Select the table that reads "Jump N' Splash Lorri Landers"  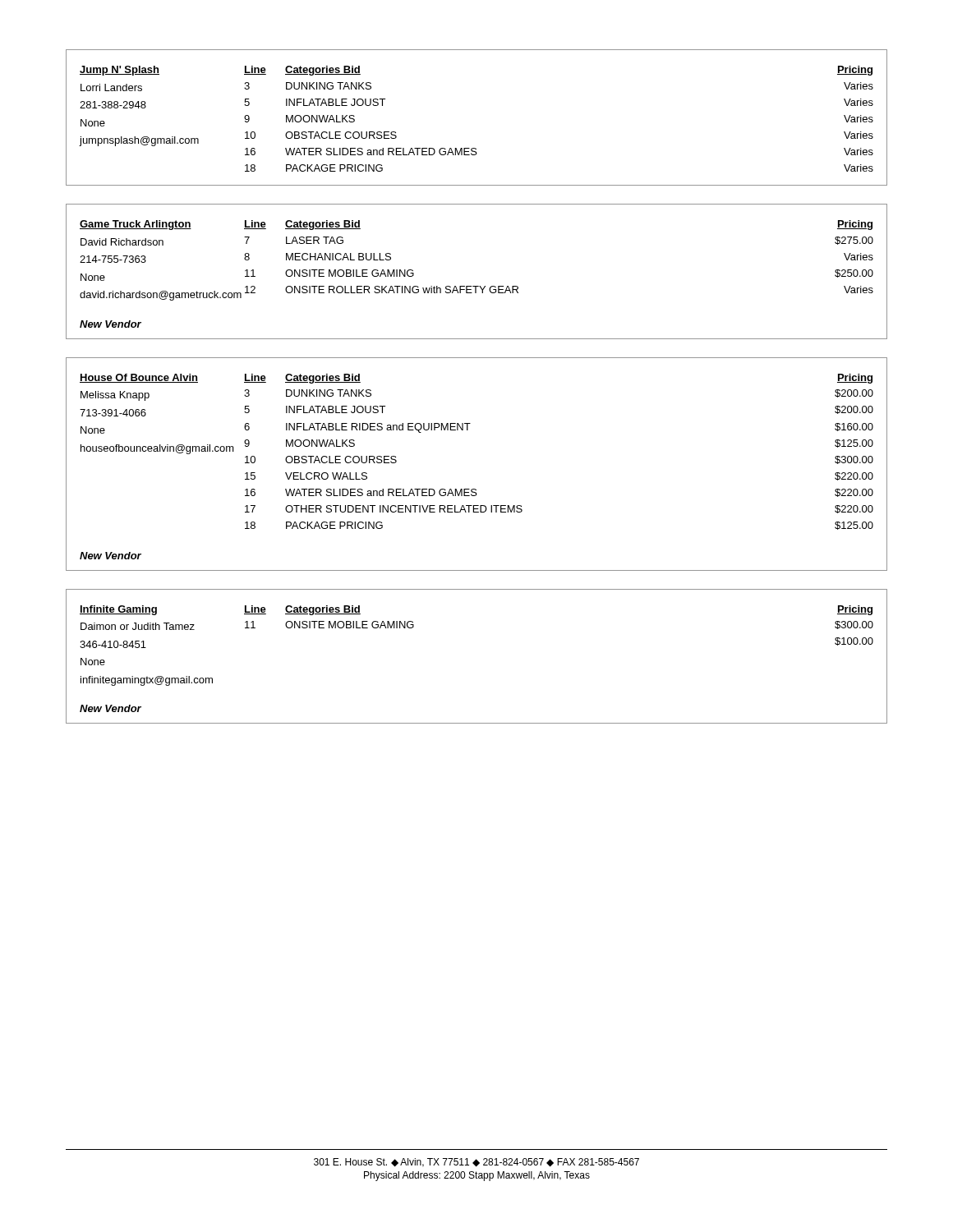click(476, 118)
